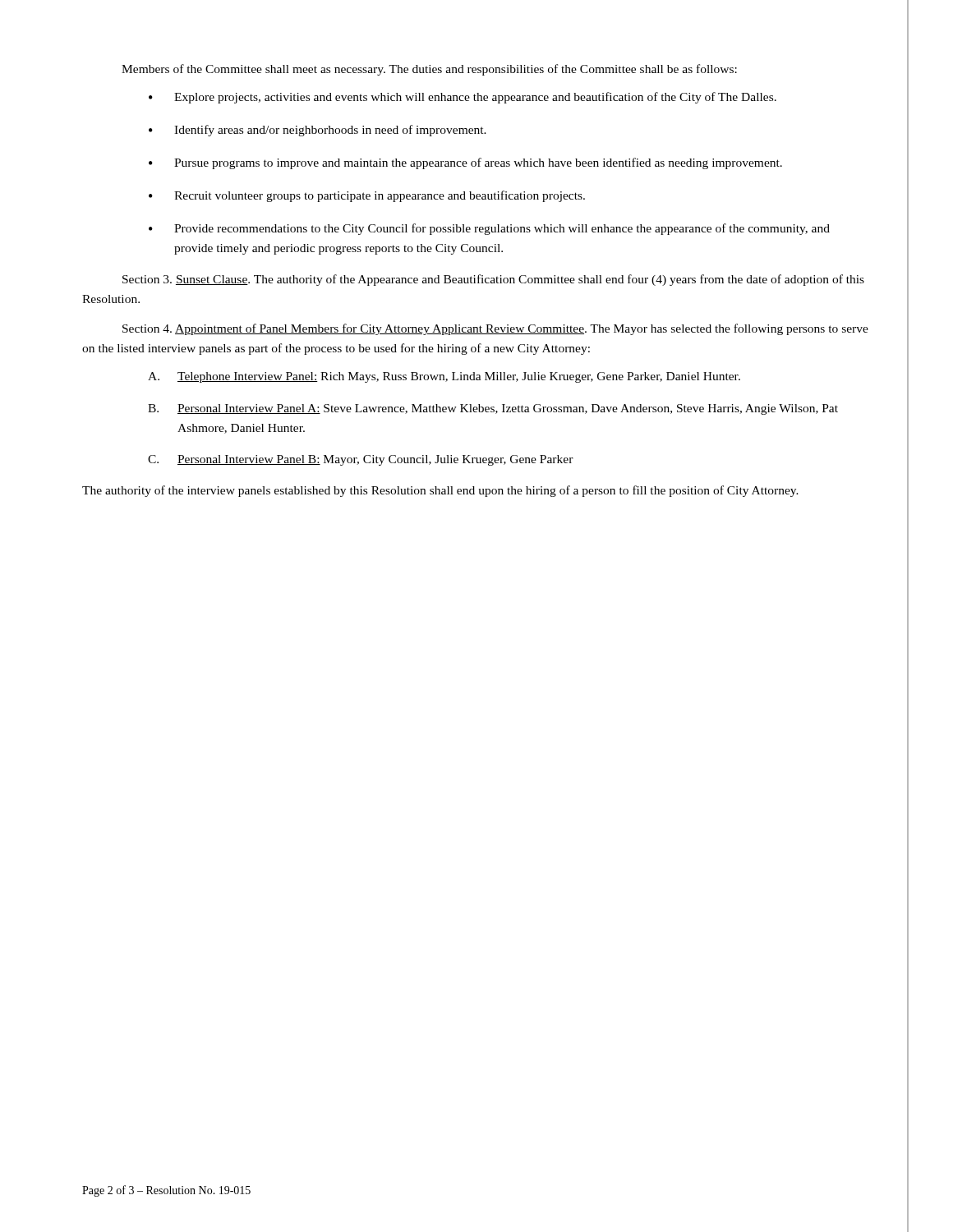Screen dimensions: 1232x953
Task: Click on the block starting "Section 3. Sunset Clause."
Action: click(x=473, y=289)
